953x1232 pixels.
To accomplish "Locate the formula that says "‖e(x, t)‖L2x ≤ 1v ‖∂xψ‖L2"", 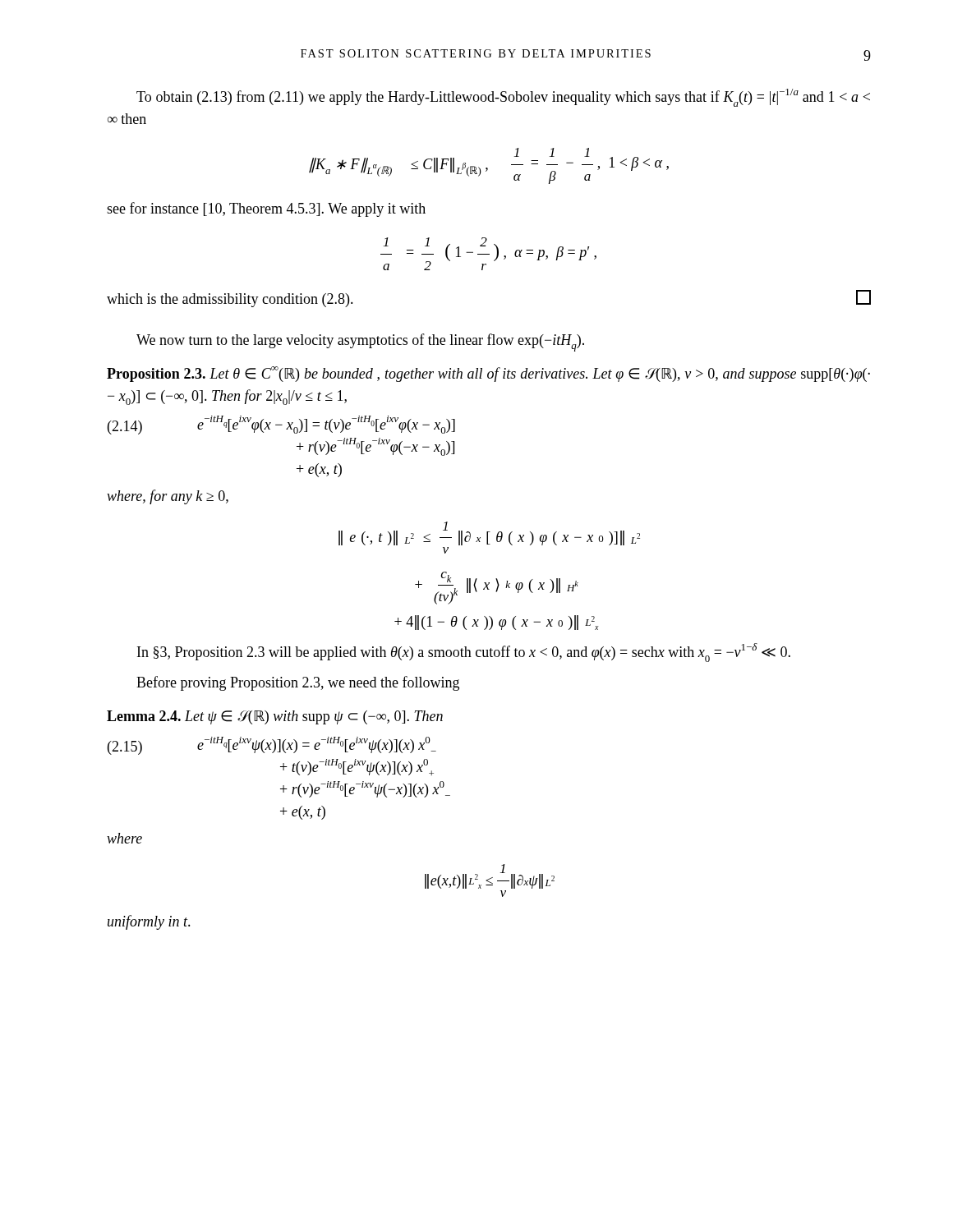I will (x=489, y=881).
